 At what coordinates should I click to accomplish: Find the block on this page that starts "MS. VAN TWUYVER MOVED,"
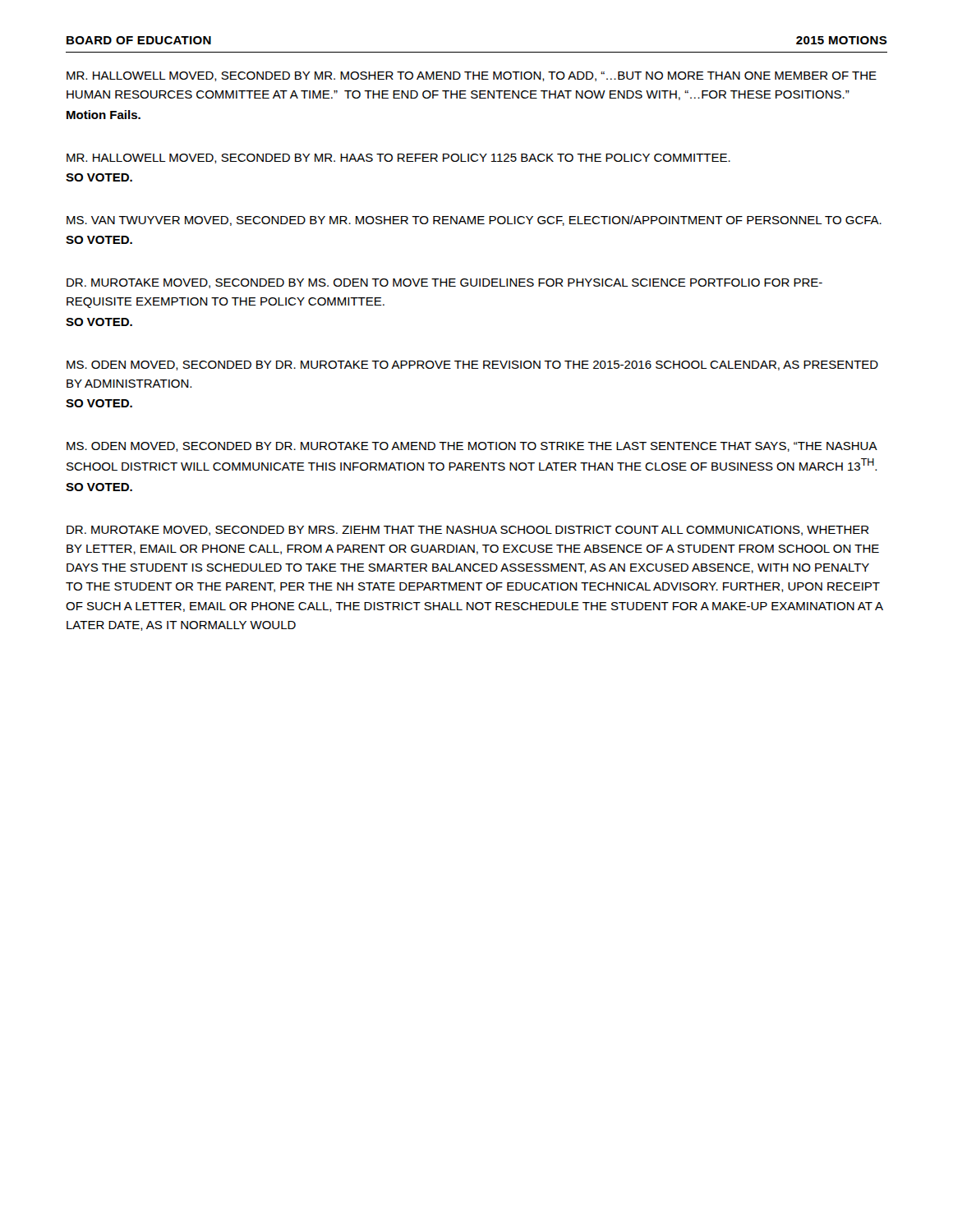[x=474, y=219]
